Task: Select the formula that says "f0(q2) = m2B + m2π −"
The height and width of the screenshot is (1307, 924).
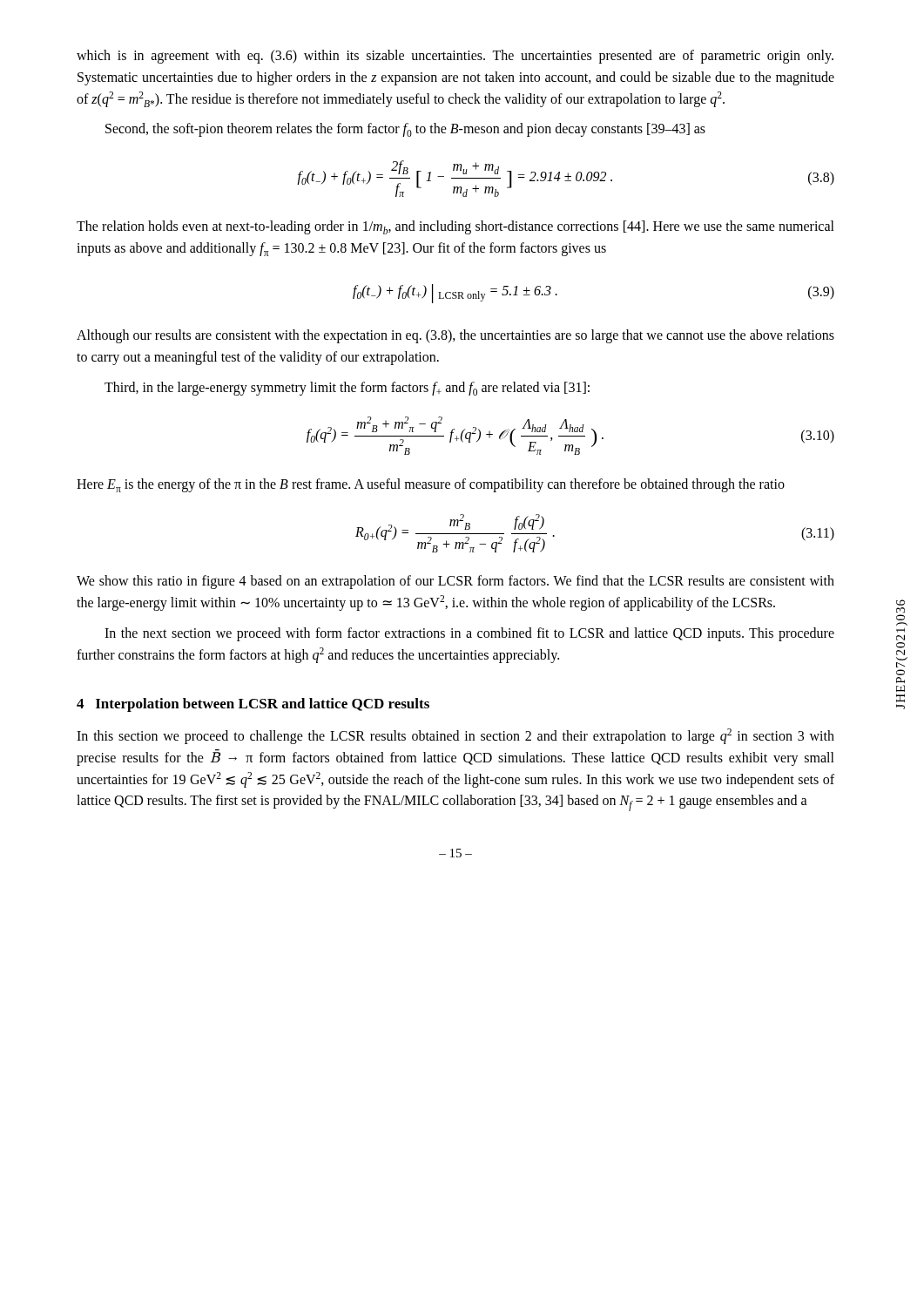Action: coord(570,436)
